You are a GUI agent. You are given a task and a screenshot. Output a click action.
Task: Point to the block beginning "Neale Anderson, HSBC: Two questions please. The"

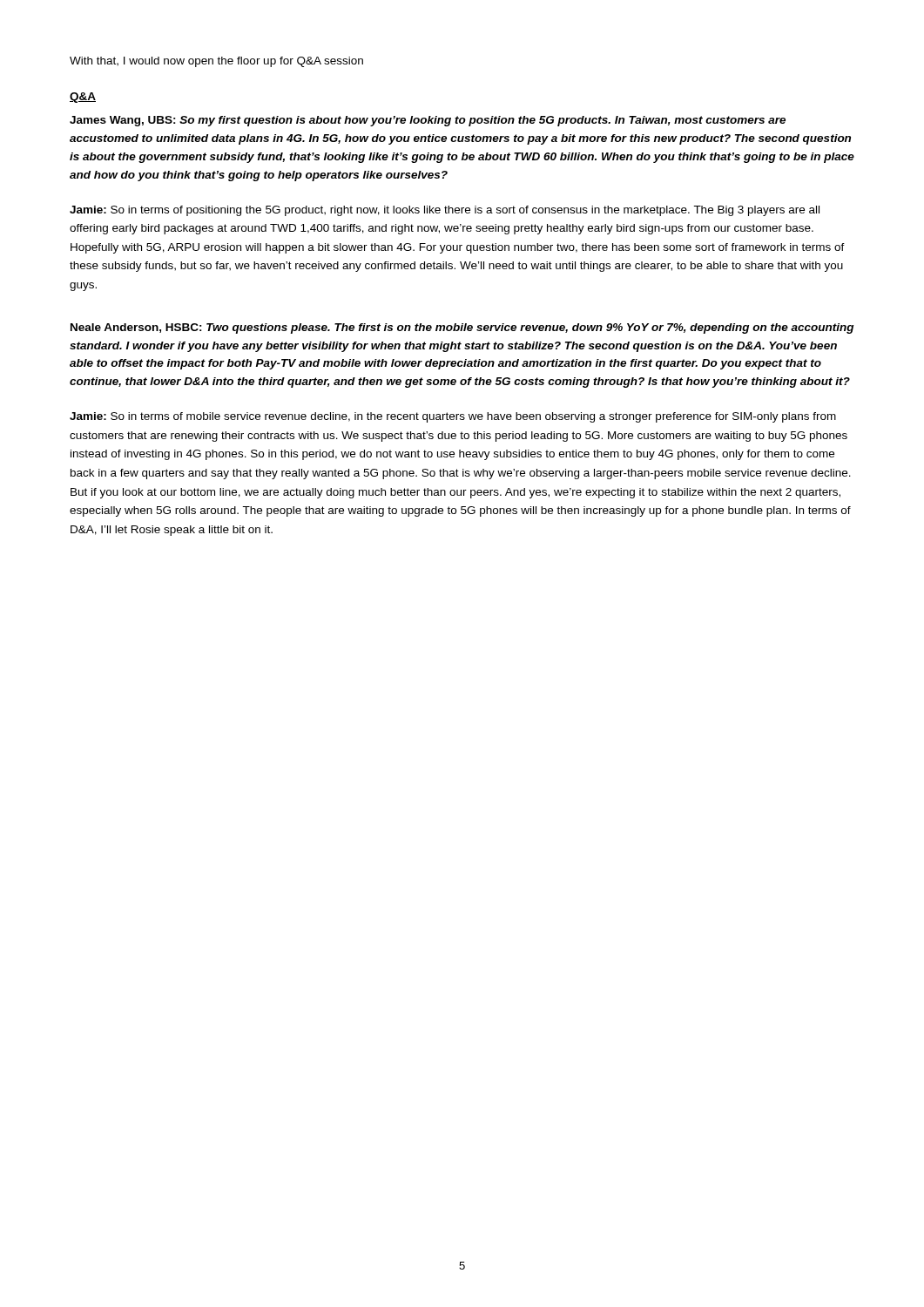tap(462, 354)
